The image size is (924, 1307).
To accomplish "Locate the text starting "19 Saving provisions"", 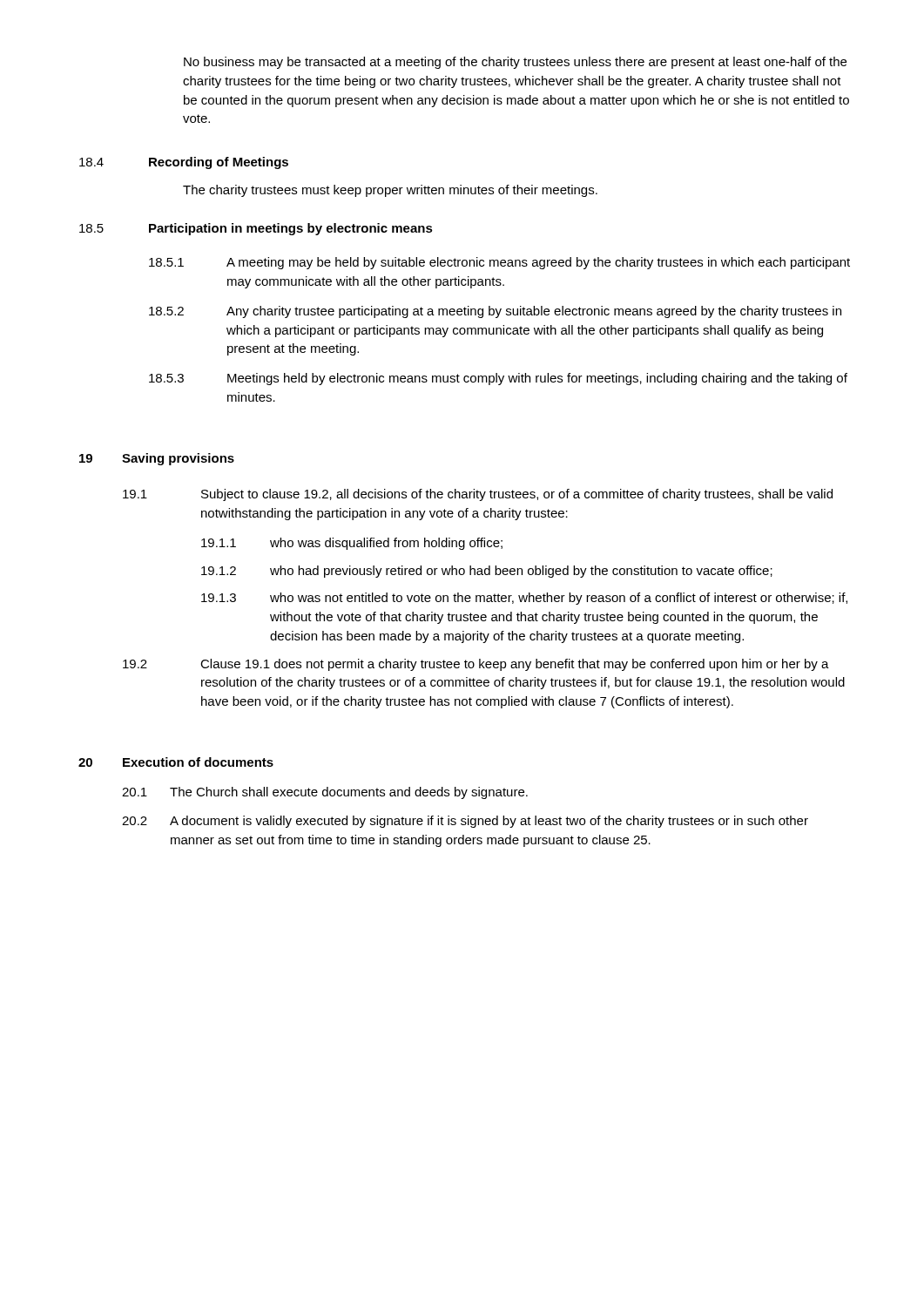I will tap(156, 458).
